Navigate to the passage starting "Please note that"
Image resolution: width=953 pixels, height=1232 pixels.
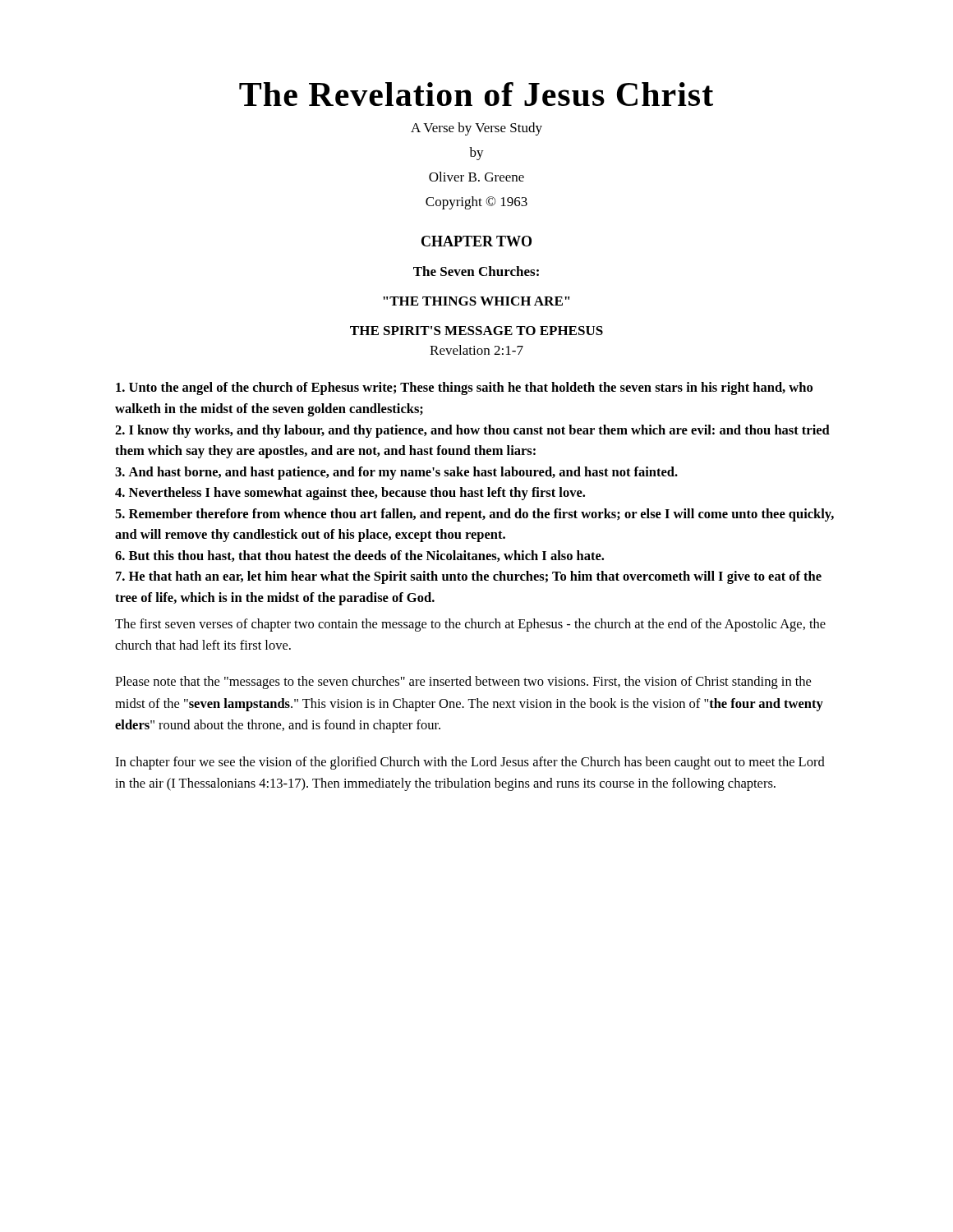469,703
